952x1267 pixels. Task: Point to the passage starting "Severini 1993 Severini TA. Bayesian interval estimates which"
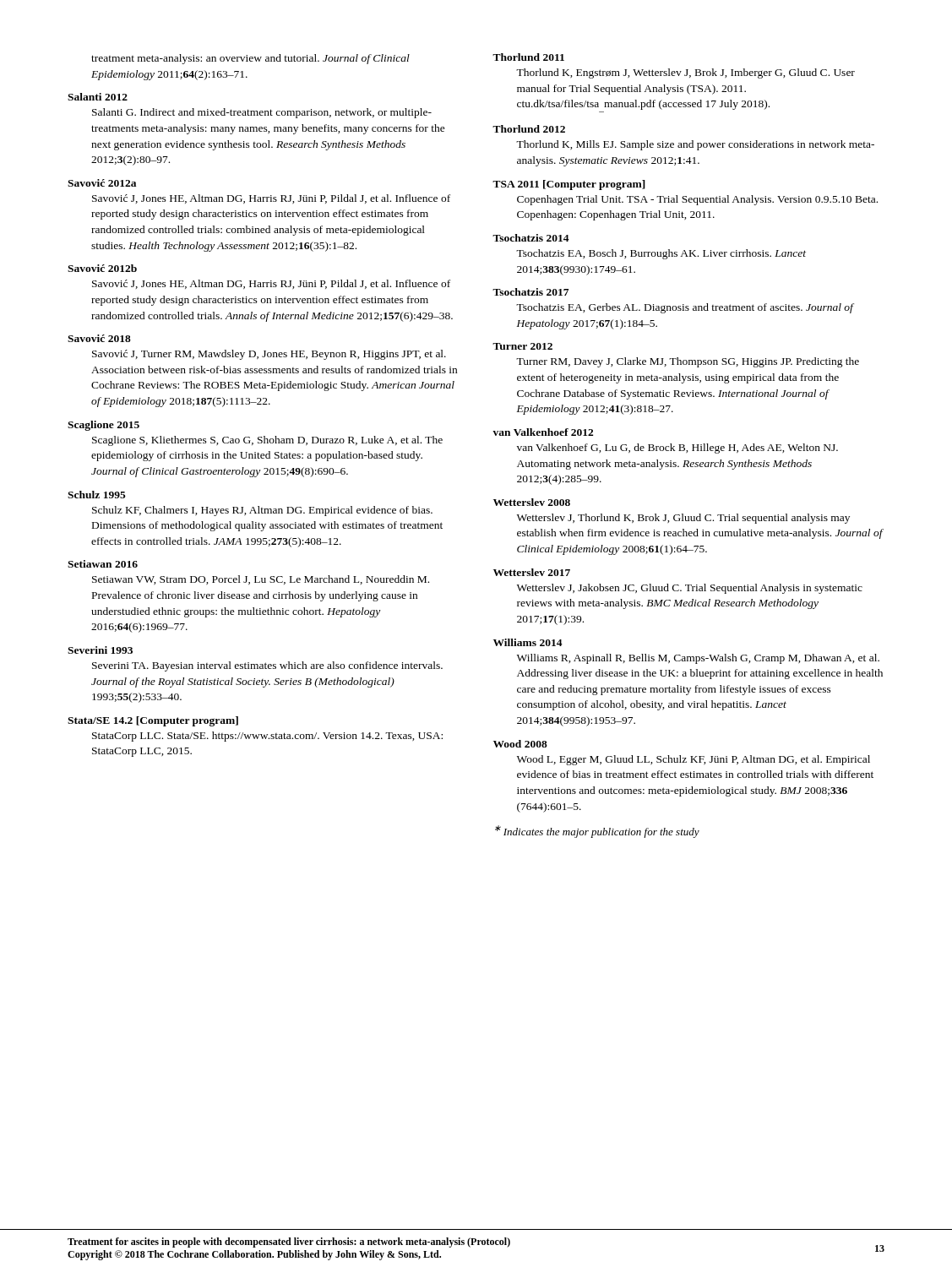[263, 674]
